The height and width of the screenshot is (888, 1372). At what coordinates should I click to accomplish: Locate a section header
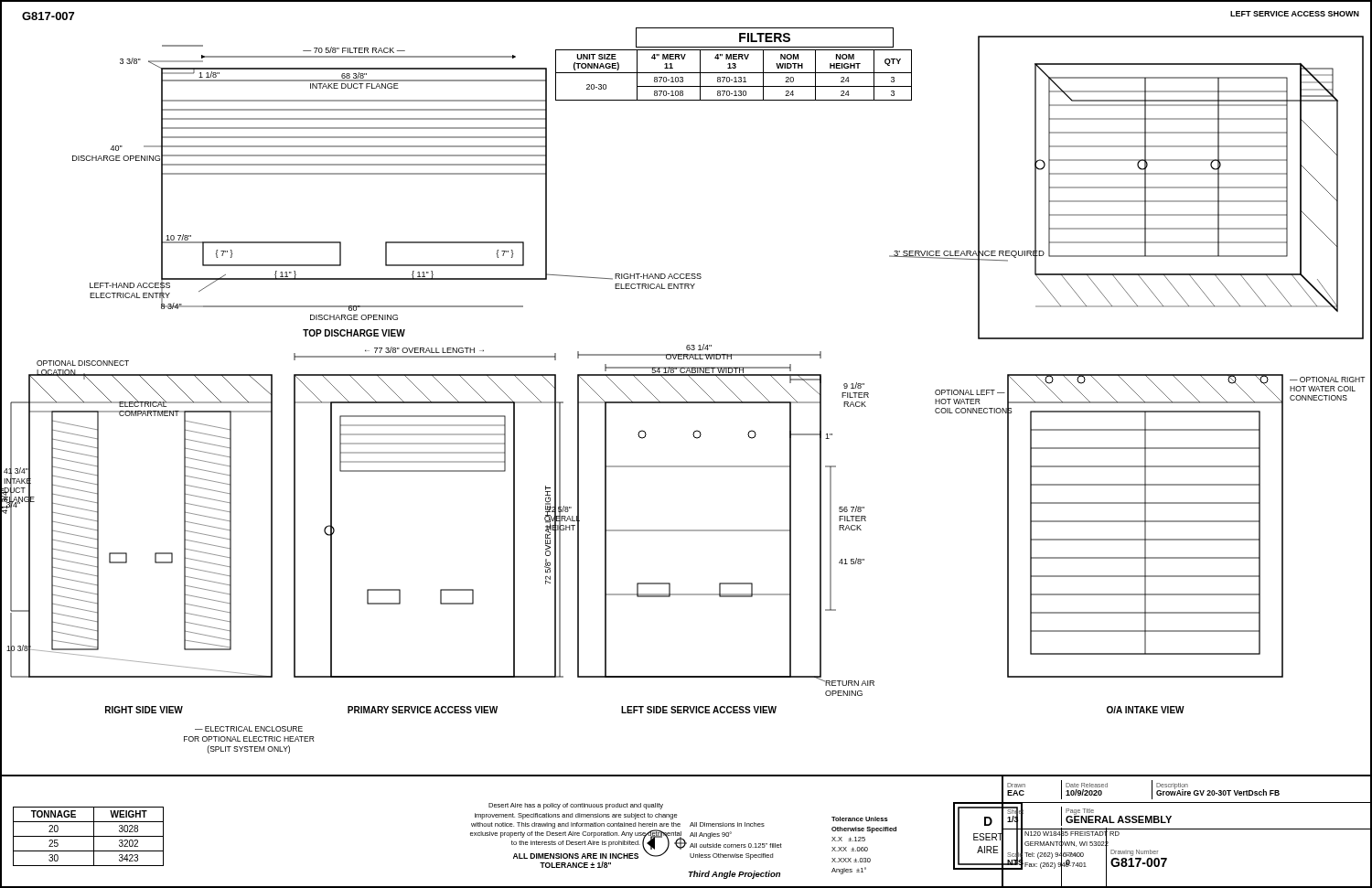pyautogui.click(x=765, y=38)
